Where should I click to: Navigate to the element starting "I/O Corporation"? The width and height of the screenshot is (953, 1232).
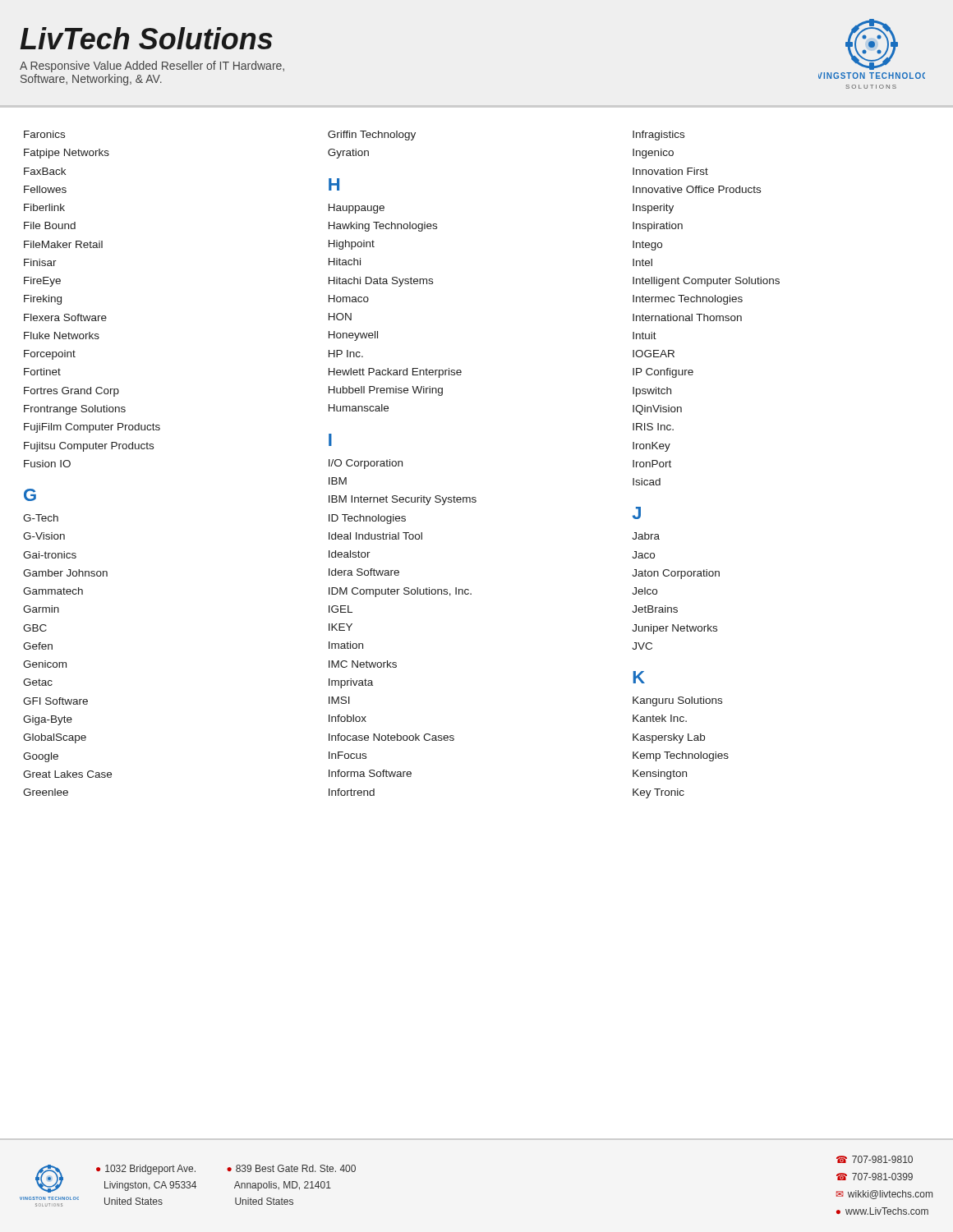[366, 464]
